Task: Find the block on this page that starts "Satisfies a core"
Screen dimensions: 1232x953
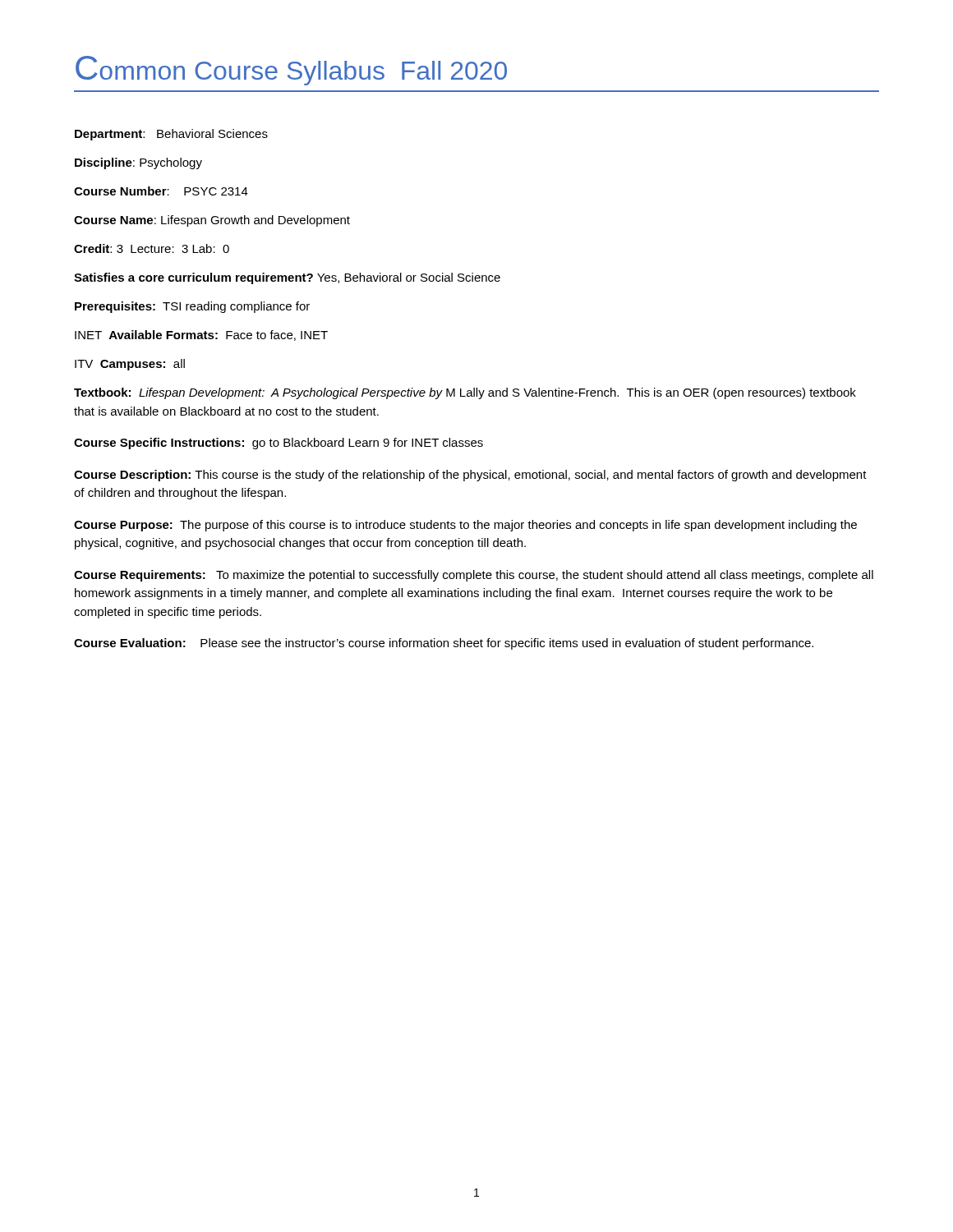Action: click(287, 277)
